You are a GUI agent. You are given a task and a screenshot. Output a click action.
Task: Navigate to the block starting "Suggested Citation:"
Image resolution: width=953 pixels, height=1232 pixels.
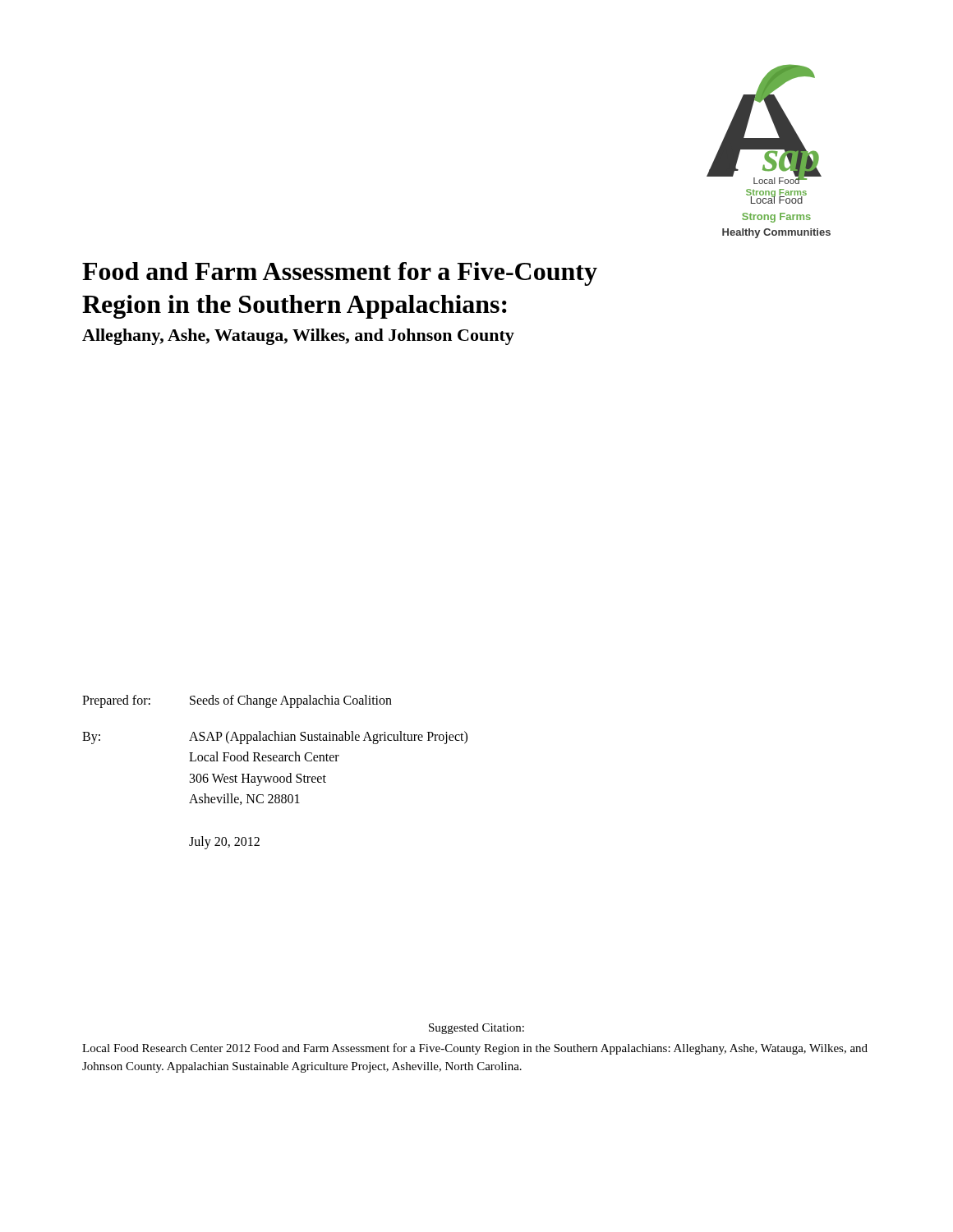click(x=476, y=1027)
